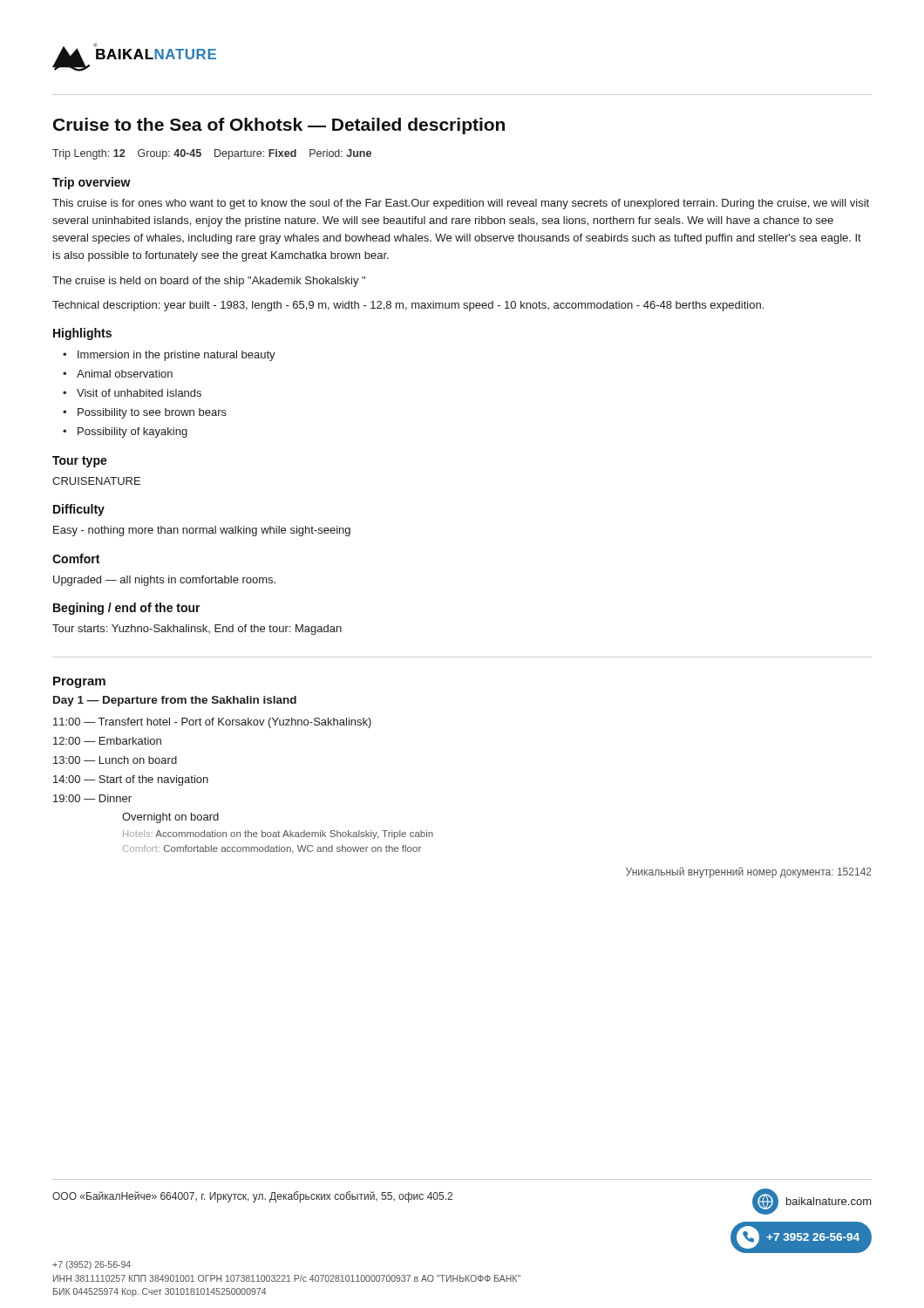The image size is (924, 1308).
Task: Find the logo
Action: click(462, 55)
